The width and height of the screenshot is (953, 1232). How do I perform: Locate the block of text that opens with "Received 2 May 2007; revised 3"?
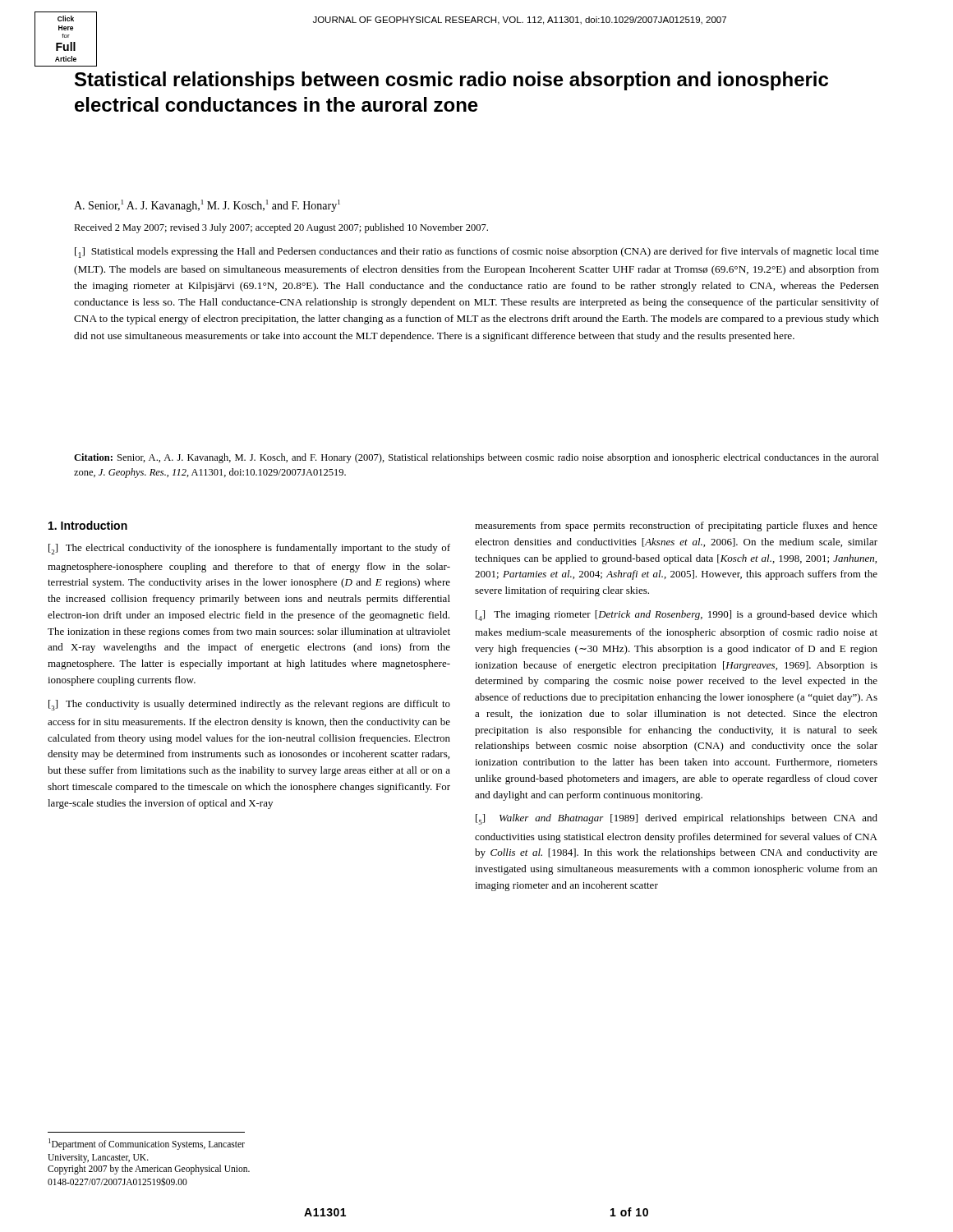click(281, 227)
